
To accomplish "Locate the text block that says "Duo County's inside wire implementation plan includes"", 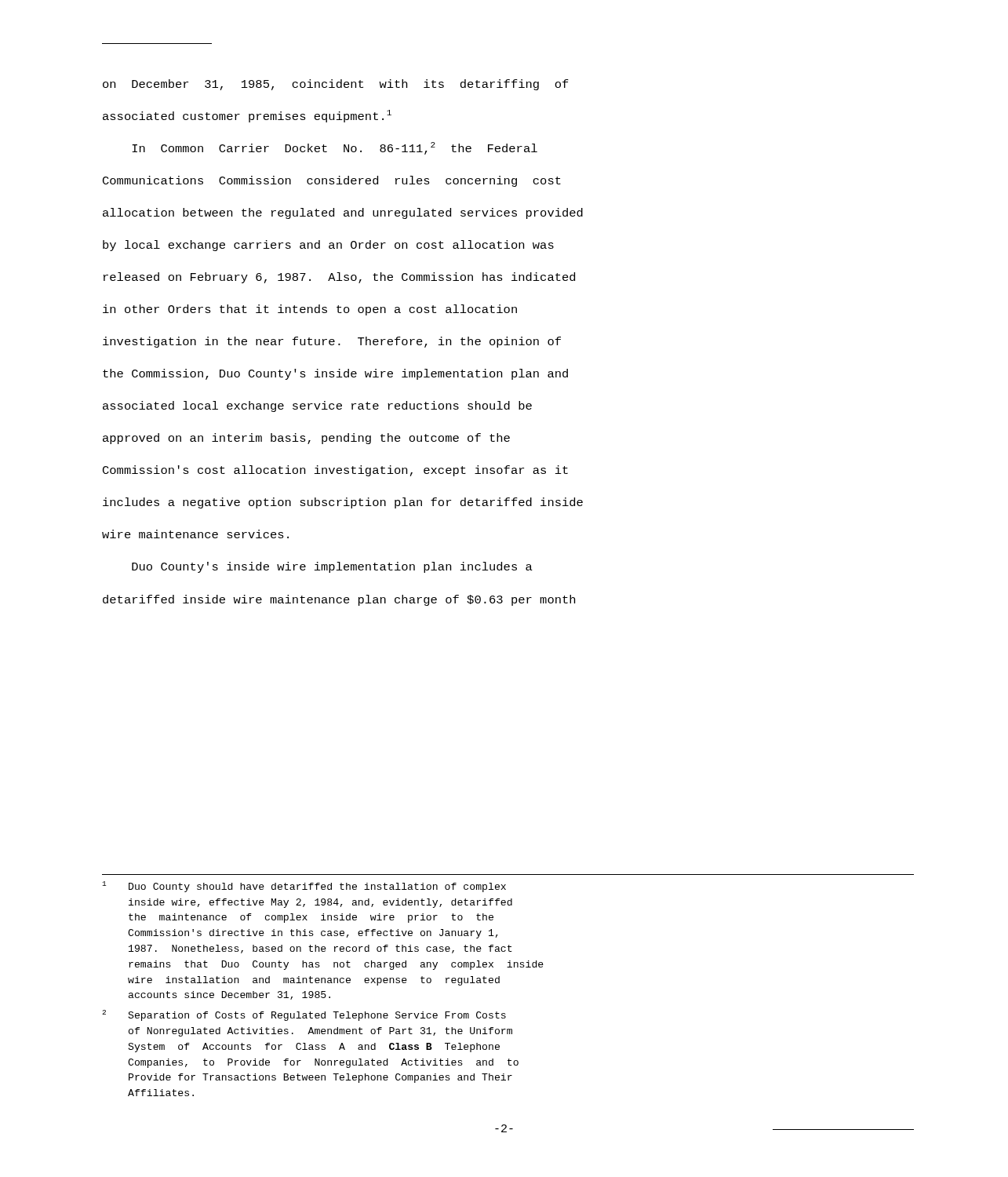I will click(x=332, y=567).
